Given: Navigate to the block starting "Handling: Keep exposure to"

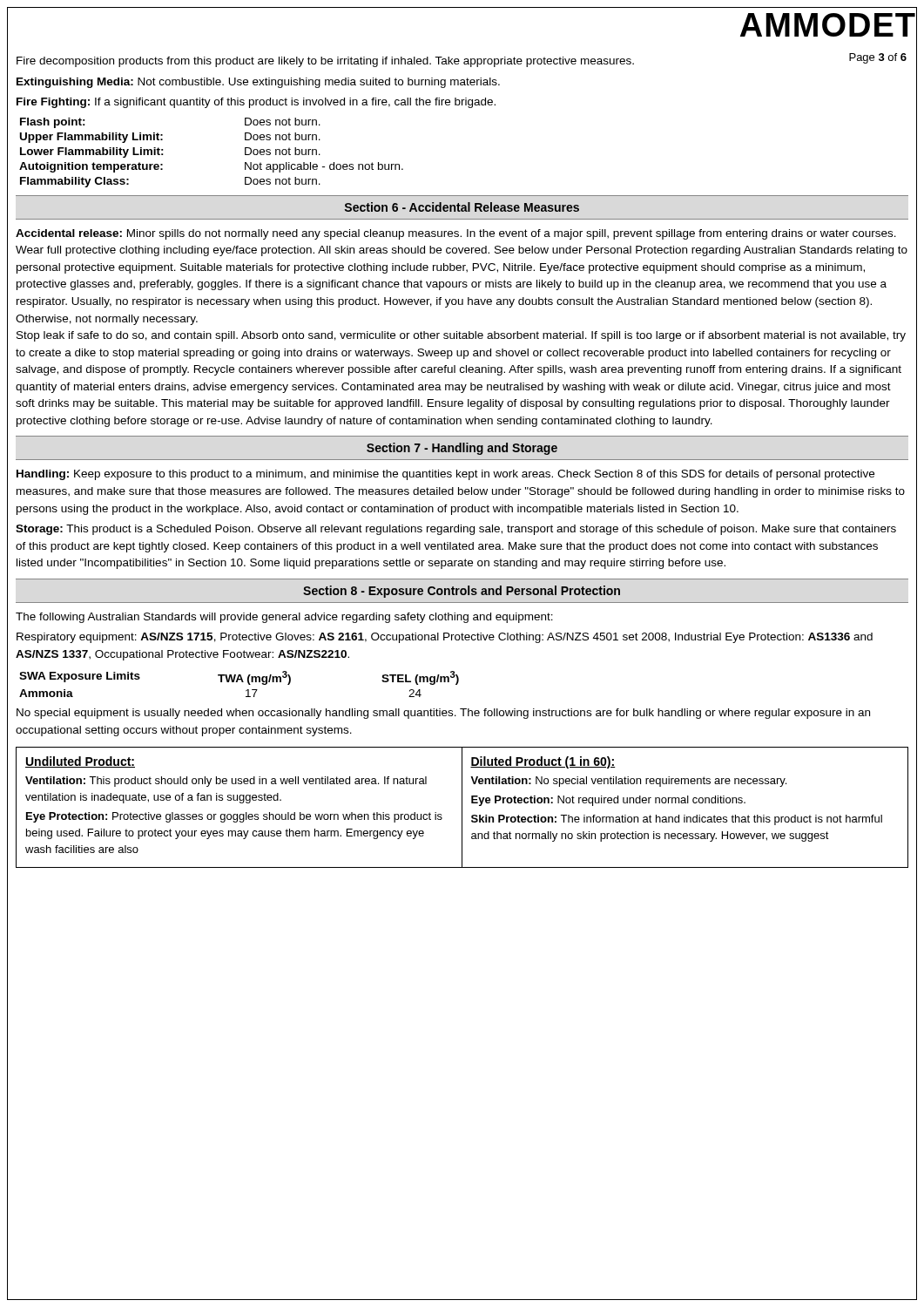Looking at the screenshot, I should click(x=460, y=491).
